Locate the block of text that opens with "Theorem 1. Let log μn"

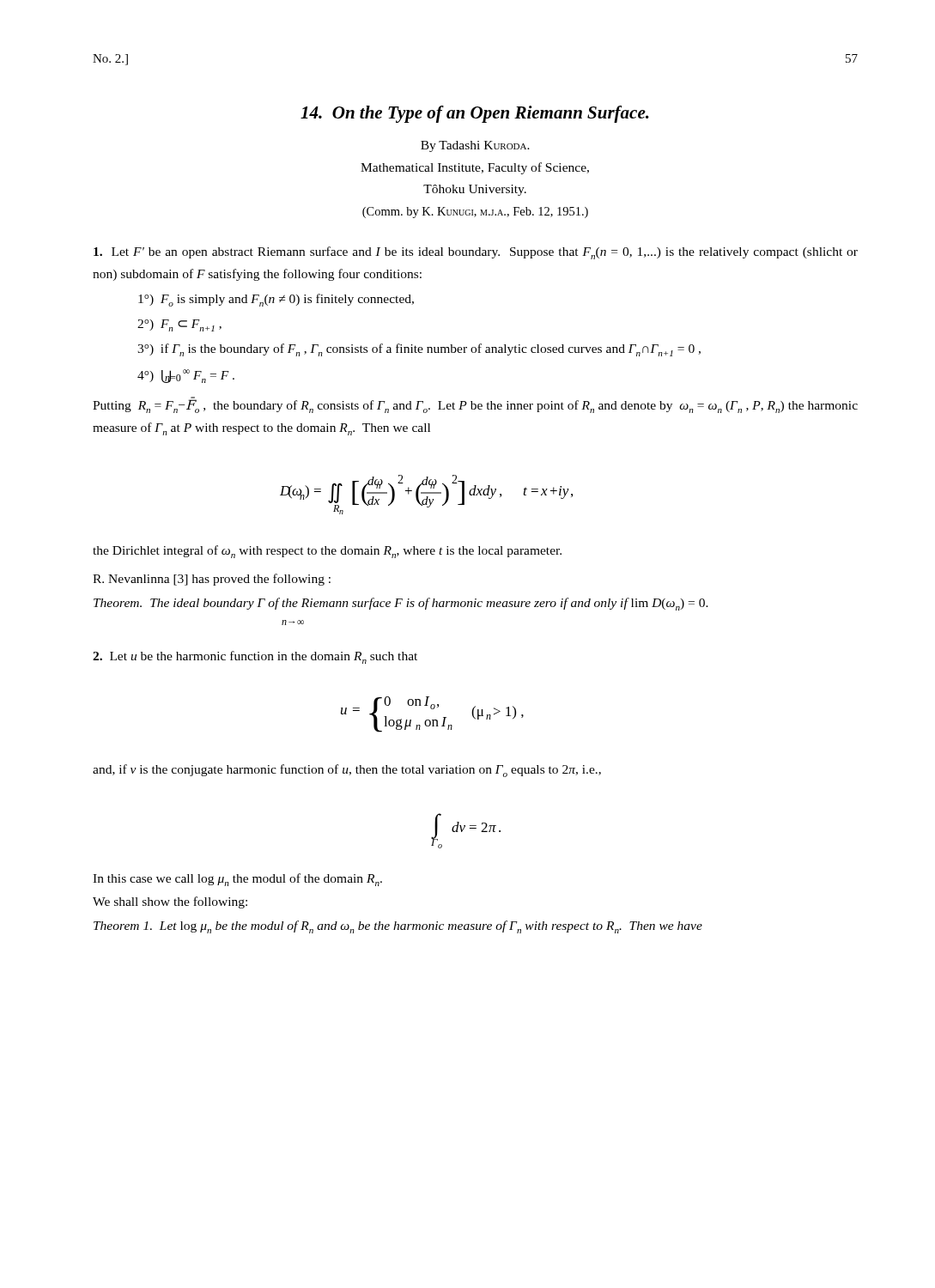coord(397,927)
